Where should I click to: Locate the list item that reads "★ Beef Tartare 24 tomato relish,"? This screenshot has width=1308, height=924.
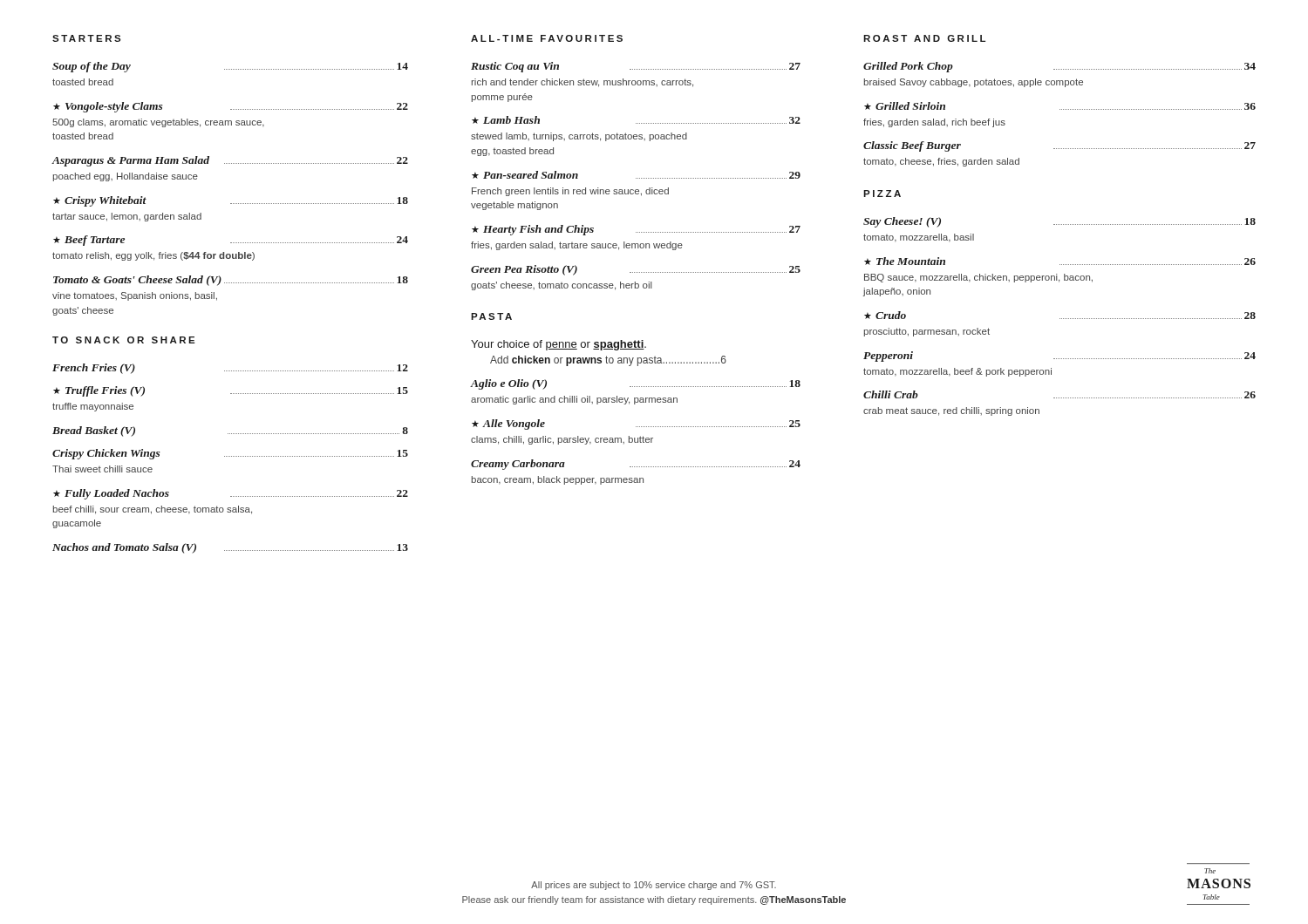[x=230, y=248]
